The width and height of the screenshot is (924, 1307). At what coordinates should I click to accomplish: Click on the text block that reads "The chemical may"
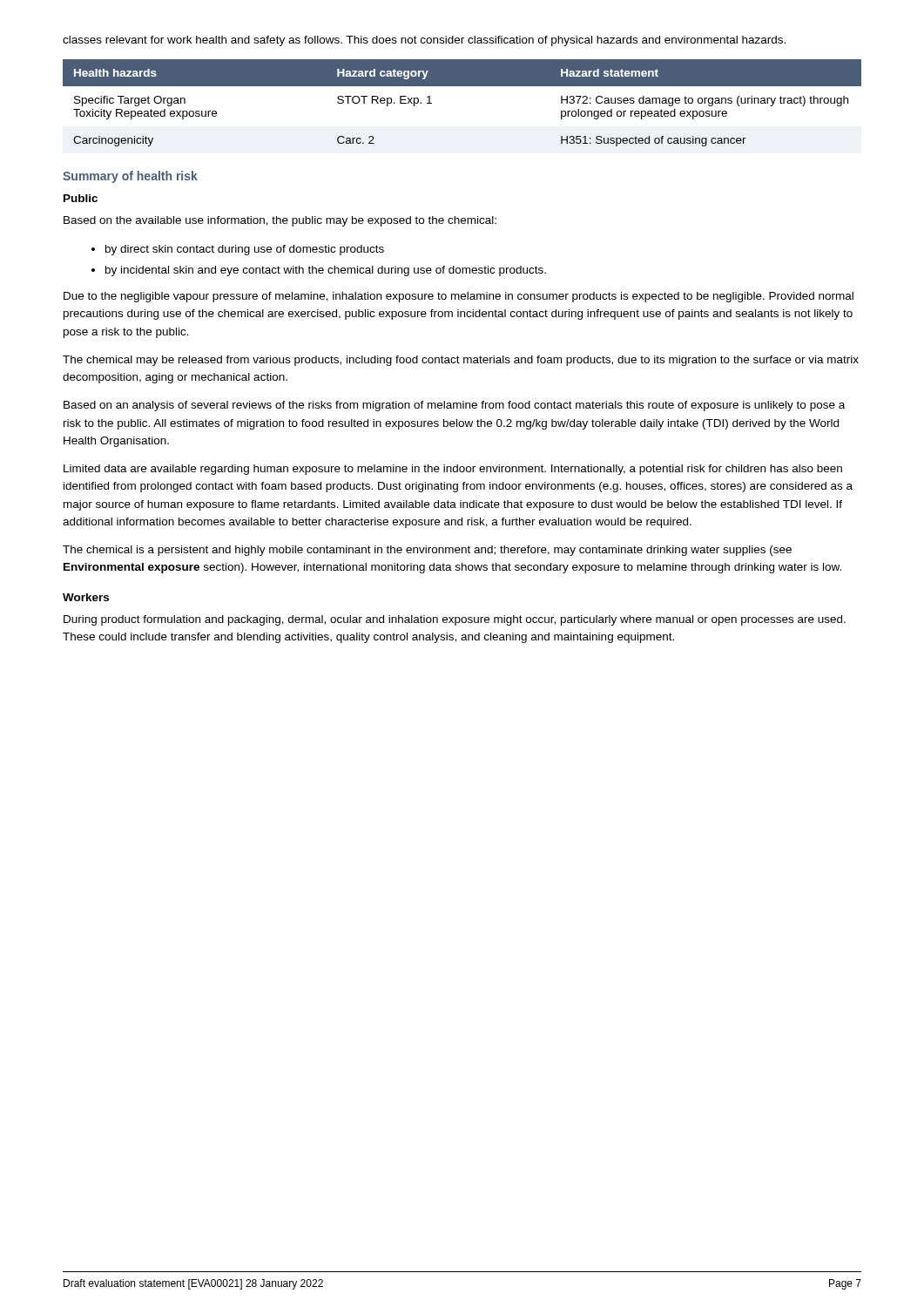[461, 368]
